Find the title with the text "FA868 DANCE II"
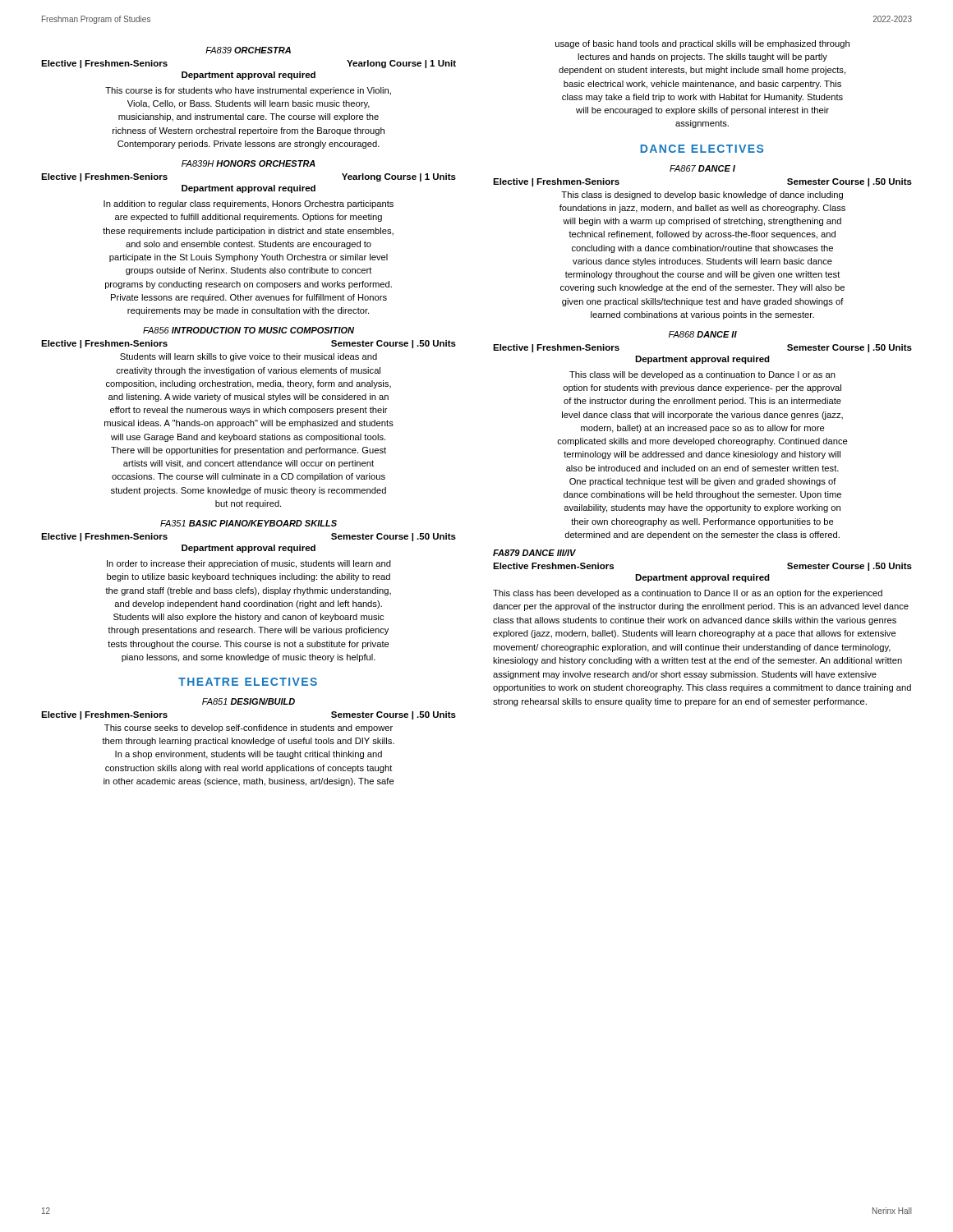Screen dimensions: 1232x953 (x=702, y=334)
